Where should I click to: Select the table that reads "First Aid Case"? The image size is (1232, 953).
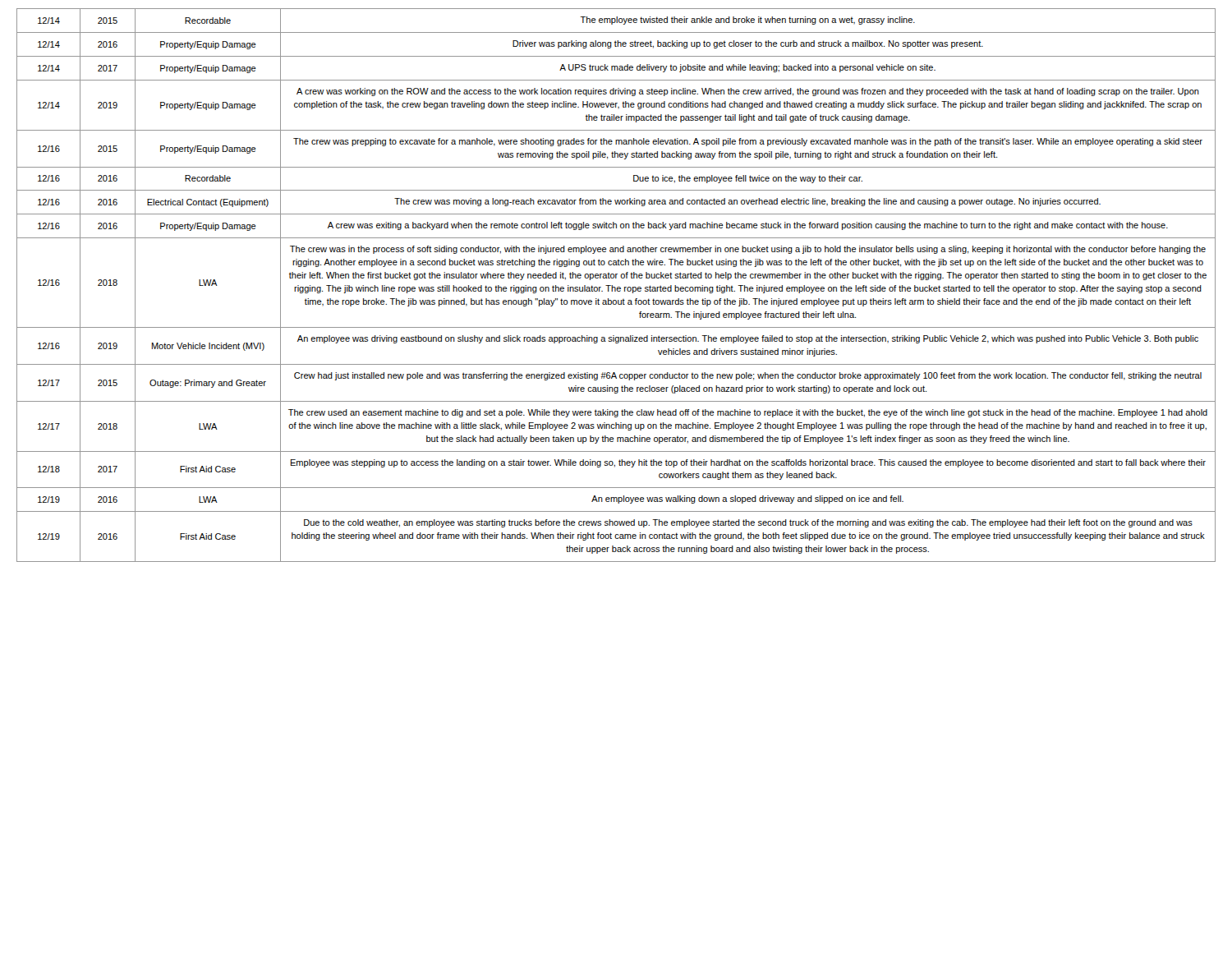(x=616, y=285)
